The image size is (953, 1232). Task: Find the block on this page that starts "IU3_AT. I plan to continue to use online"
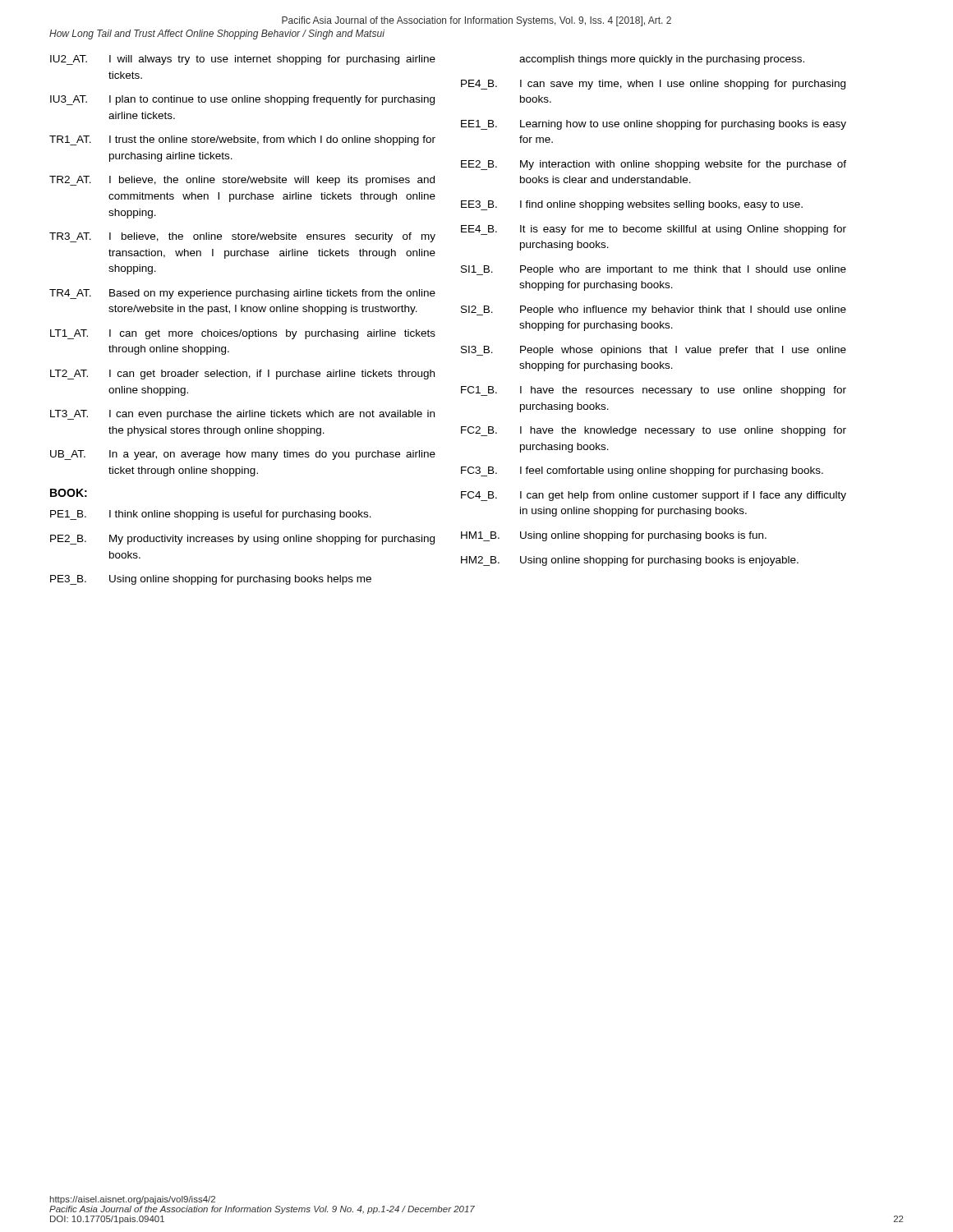pos(242,107)
